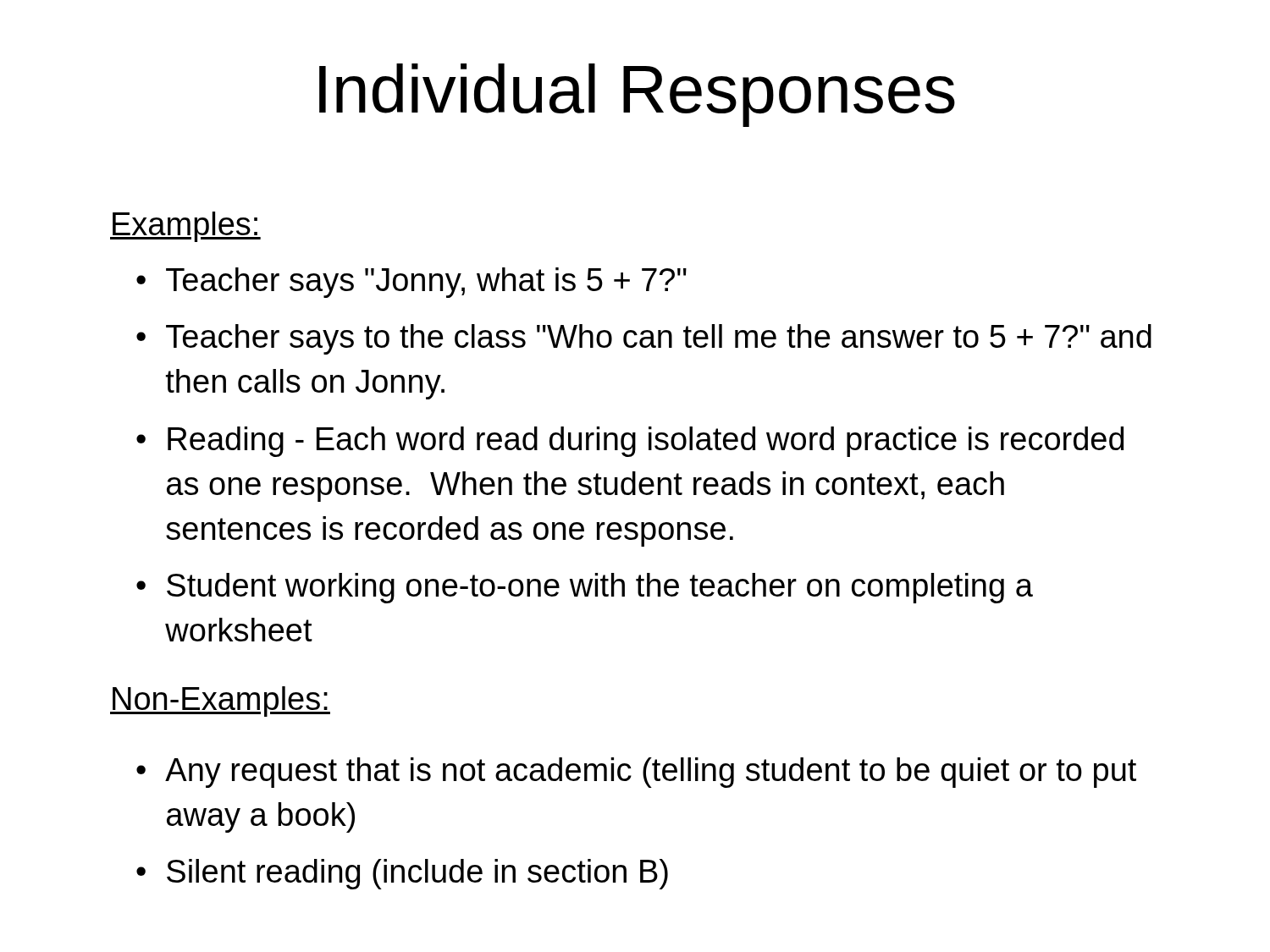1270x952 pixels.
Task: Point to the block beginning "• Silent reading"
Action: [x=403, y=872]
